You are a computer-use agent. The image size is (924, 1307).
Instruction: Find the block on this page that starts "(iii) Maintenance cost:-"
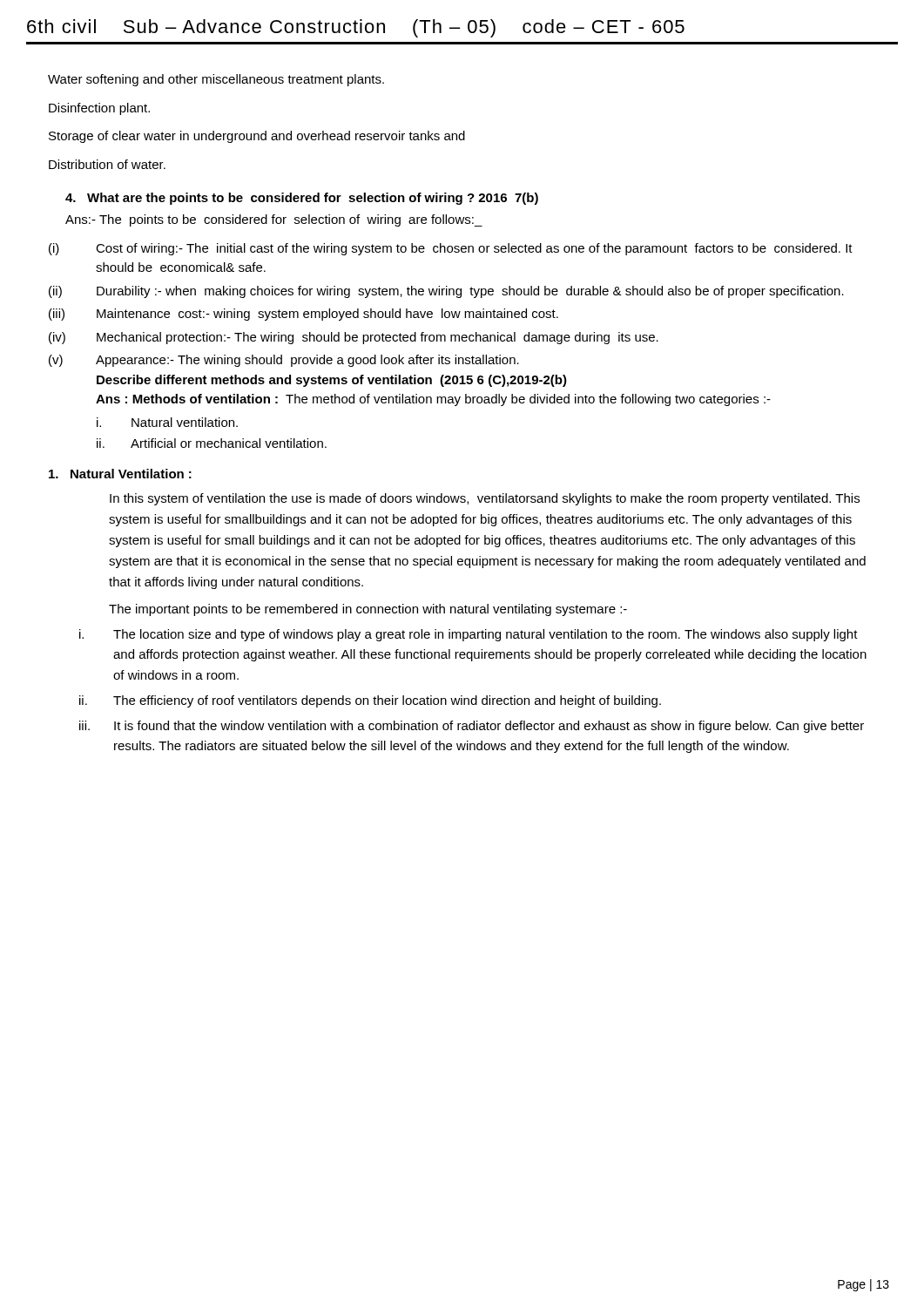pos(462,314)
